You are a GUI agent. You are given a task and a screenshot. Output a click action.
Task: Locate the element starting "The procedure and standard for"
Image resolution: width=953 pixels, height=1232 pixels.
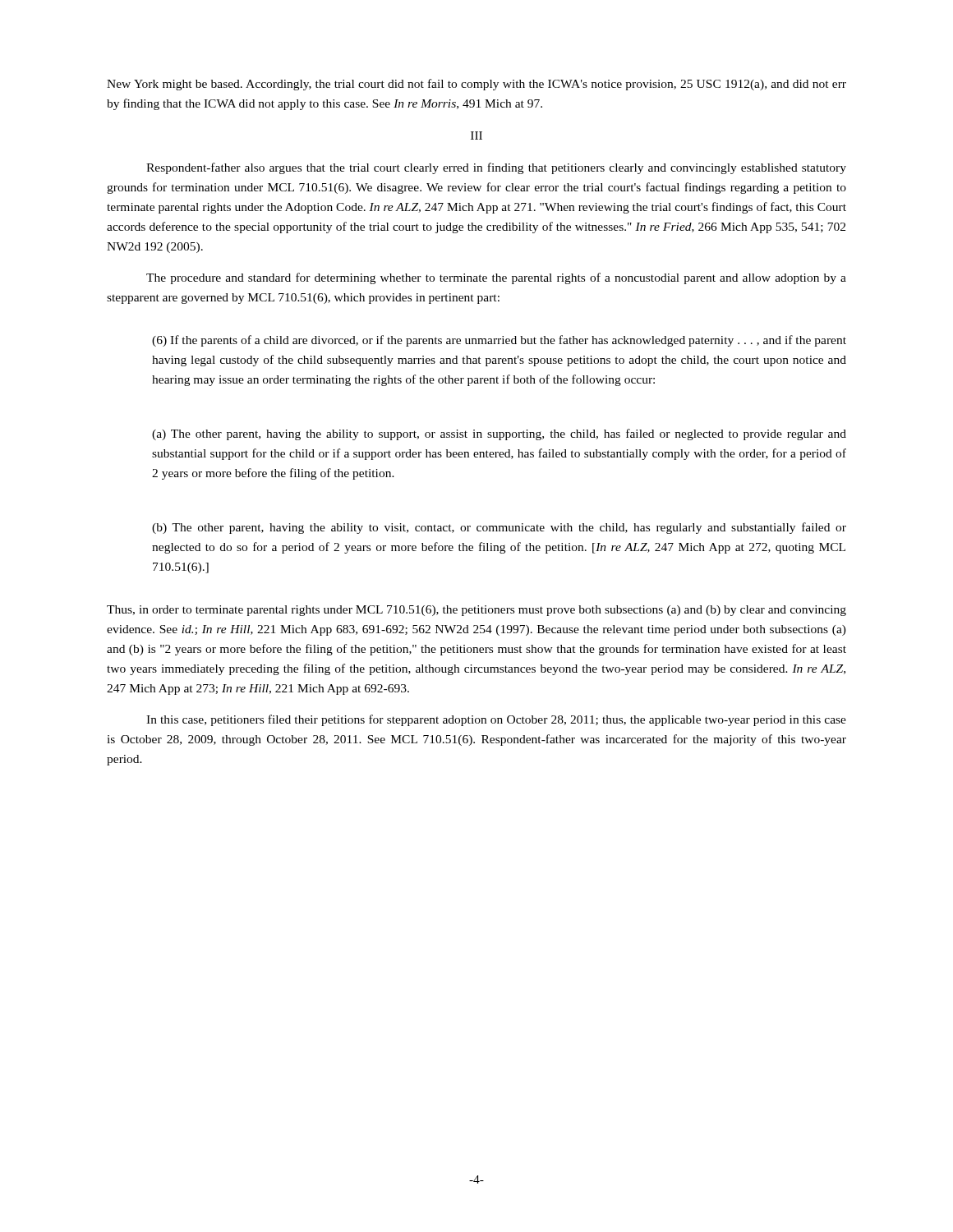pyautogui.click(x=476, y=288)
